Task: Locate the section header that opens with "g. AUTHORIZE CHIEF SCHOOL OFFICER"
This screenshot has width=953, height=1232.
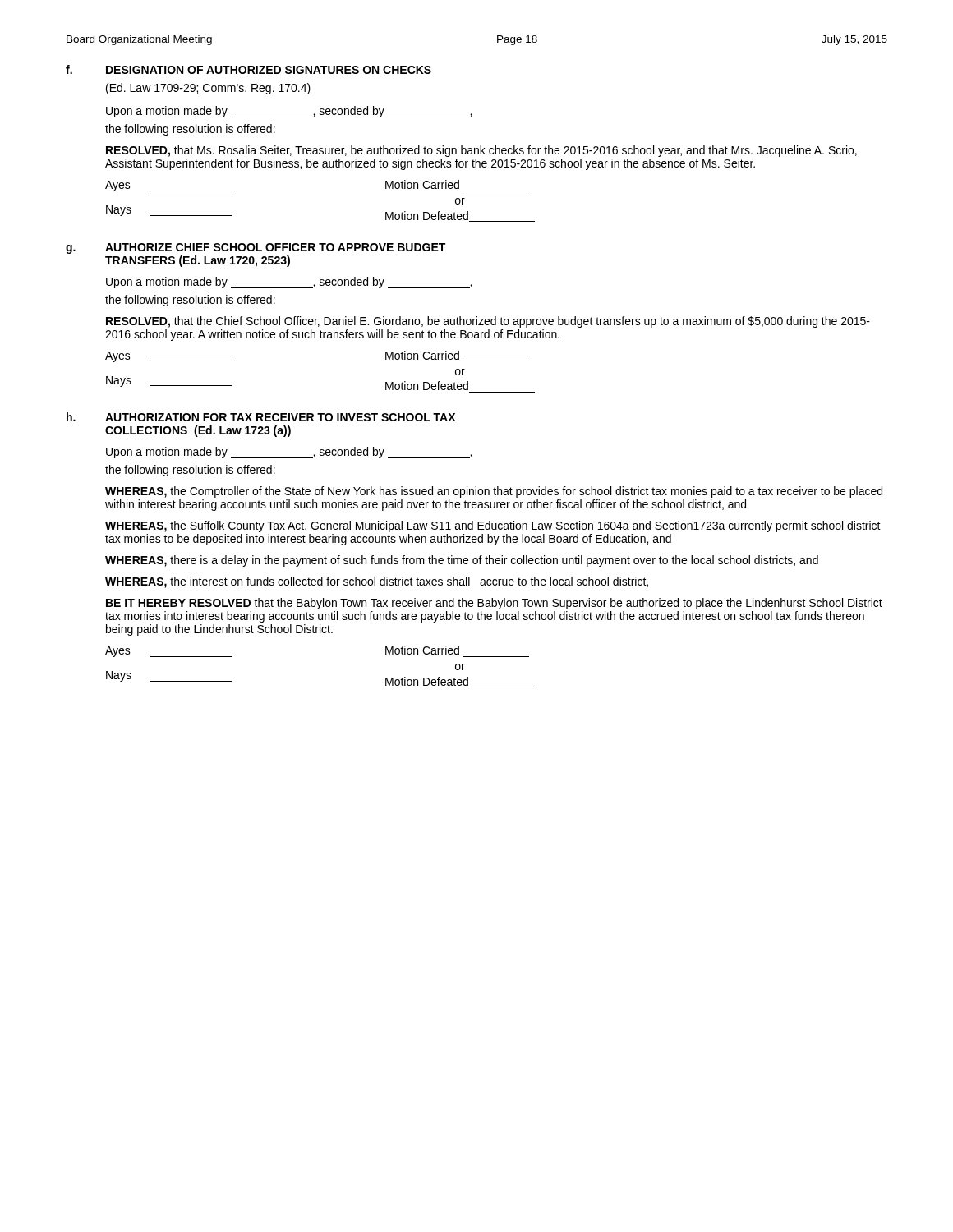Action: [x=256, y=248]
